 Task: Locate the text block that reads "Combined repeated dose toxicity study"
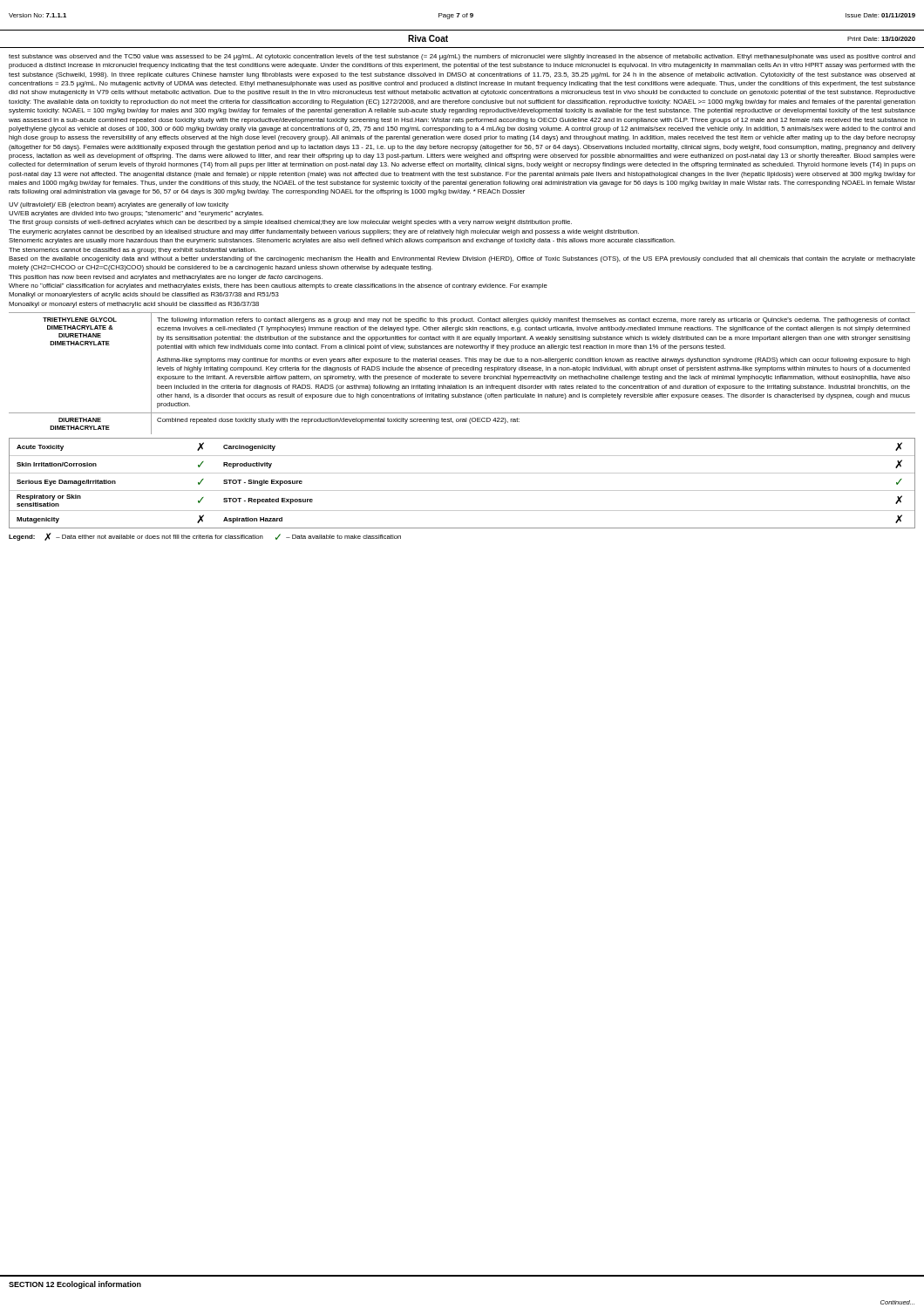tap(338, 420)
